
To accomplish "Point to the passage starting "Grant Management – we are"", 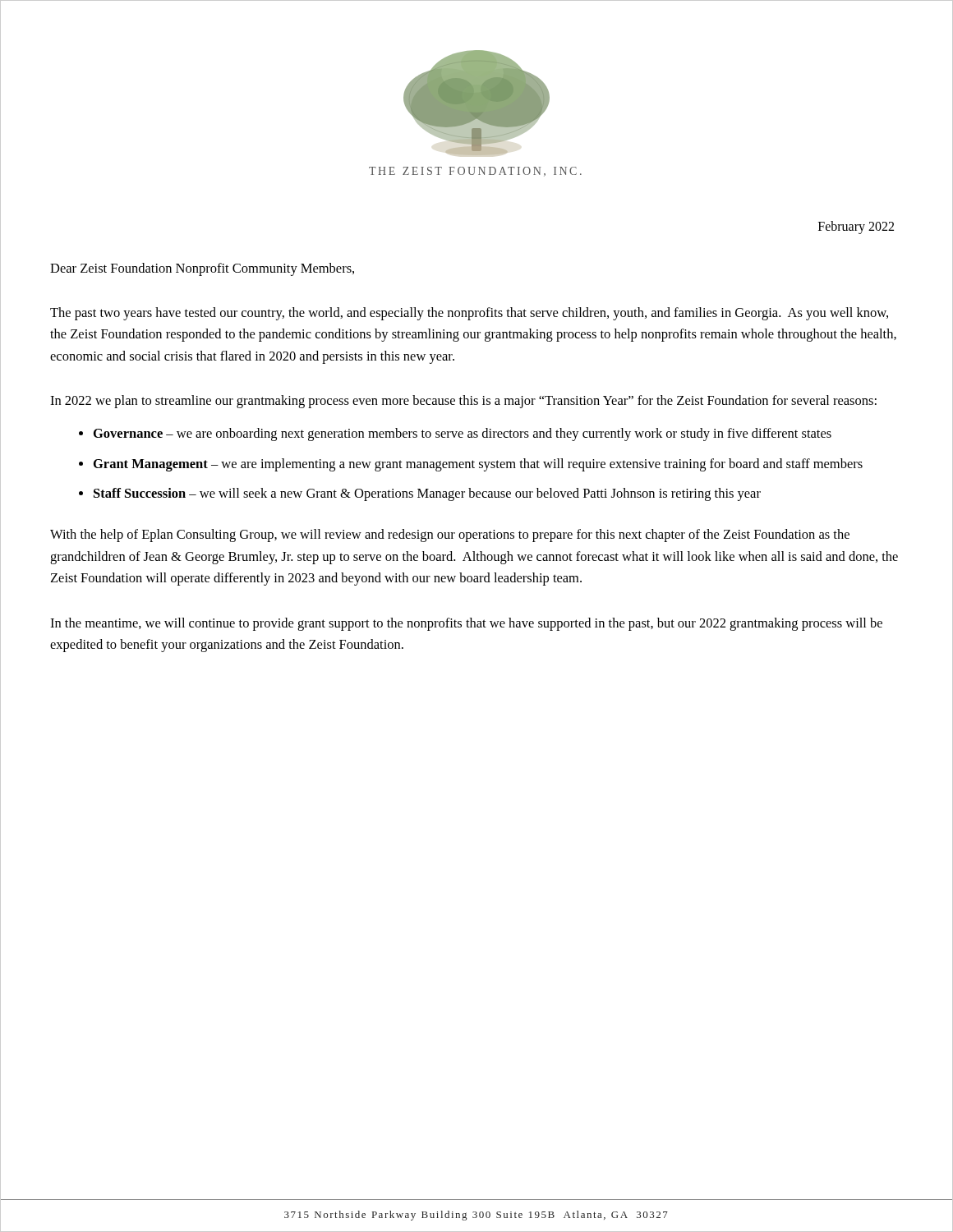I will 478,463.
